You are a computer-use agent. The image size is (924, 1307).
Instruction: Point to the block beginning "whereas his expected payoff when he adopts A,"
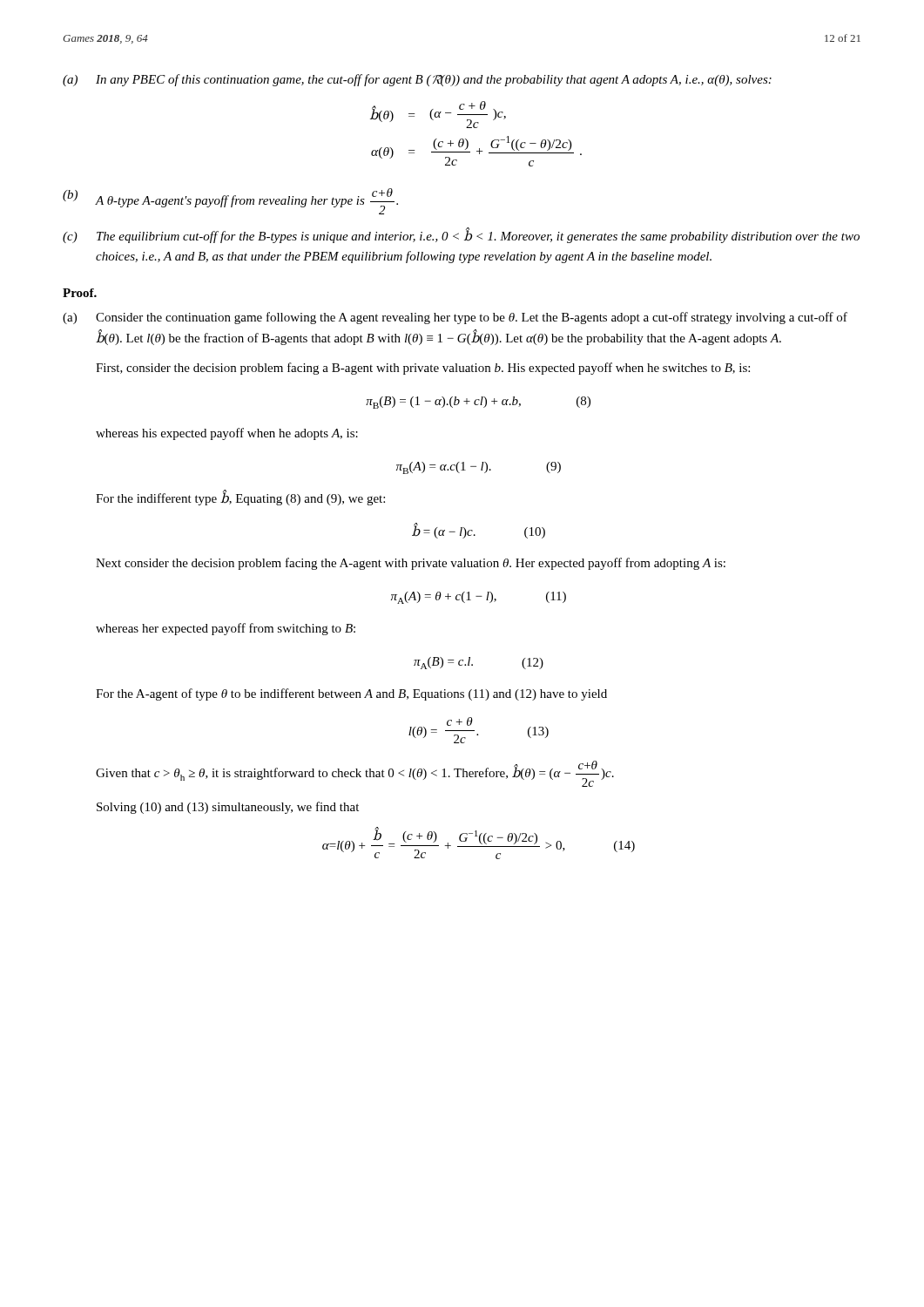(227, 433)
